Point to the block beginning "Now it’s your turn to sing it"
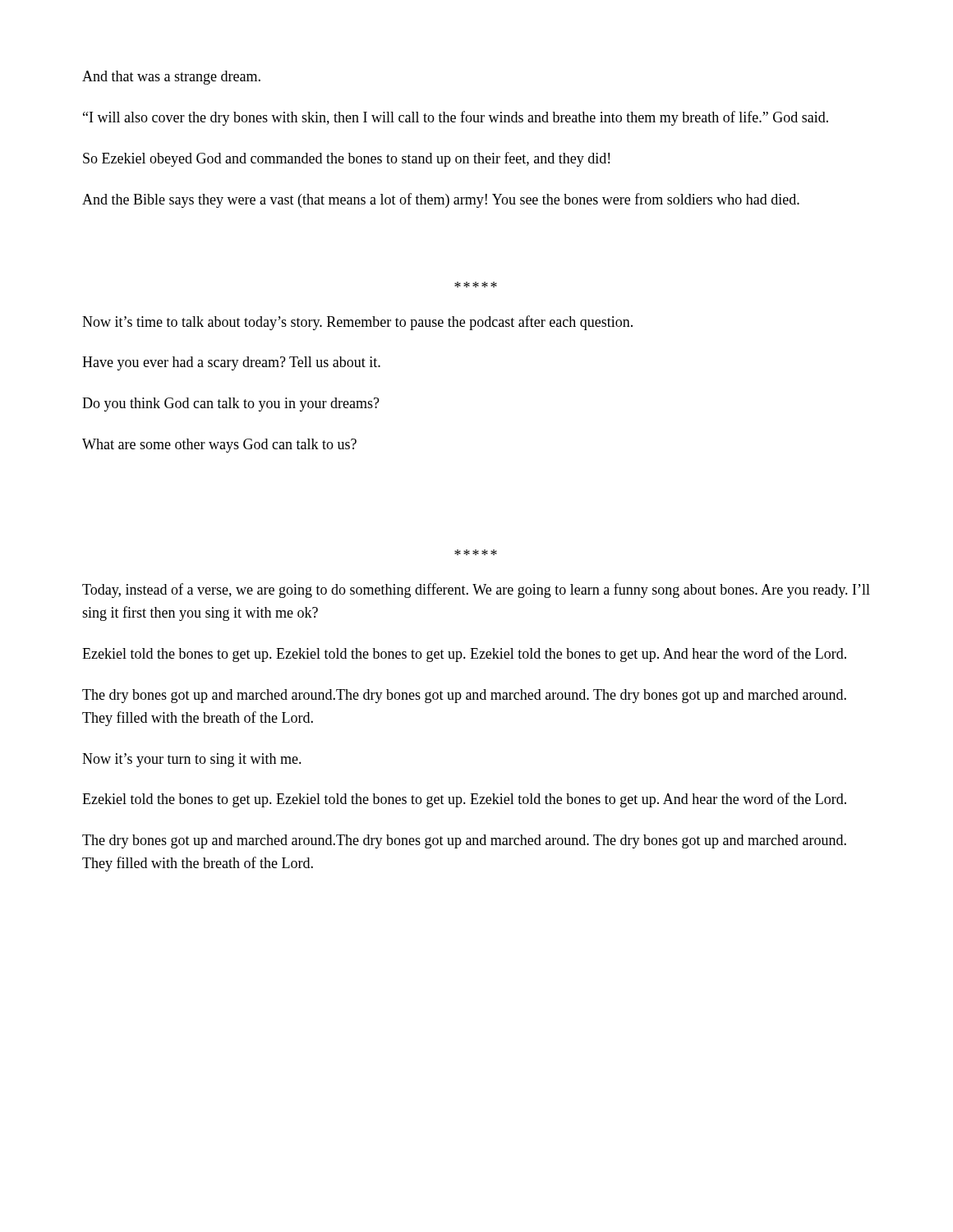Screen dimensions: 1232x953 coord(192,759)
